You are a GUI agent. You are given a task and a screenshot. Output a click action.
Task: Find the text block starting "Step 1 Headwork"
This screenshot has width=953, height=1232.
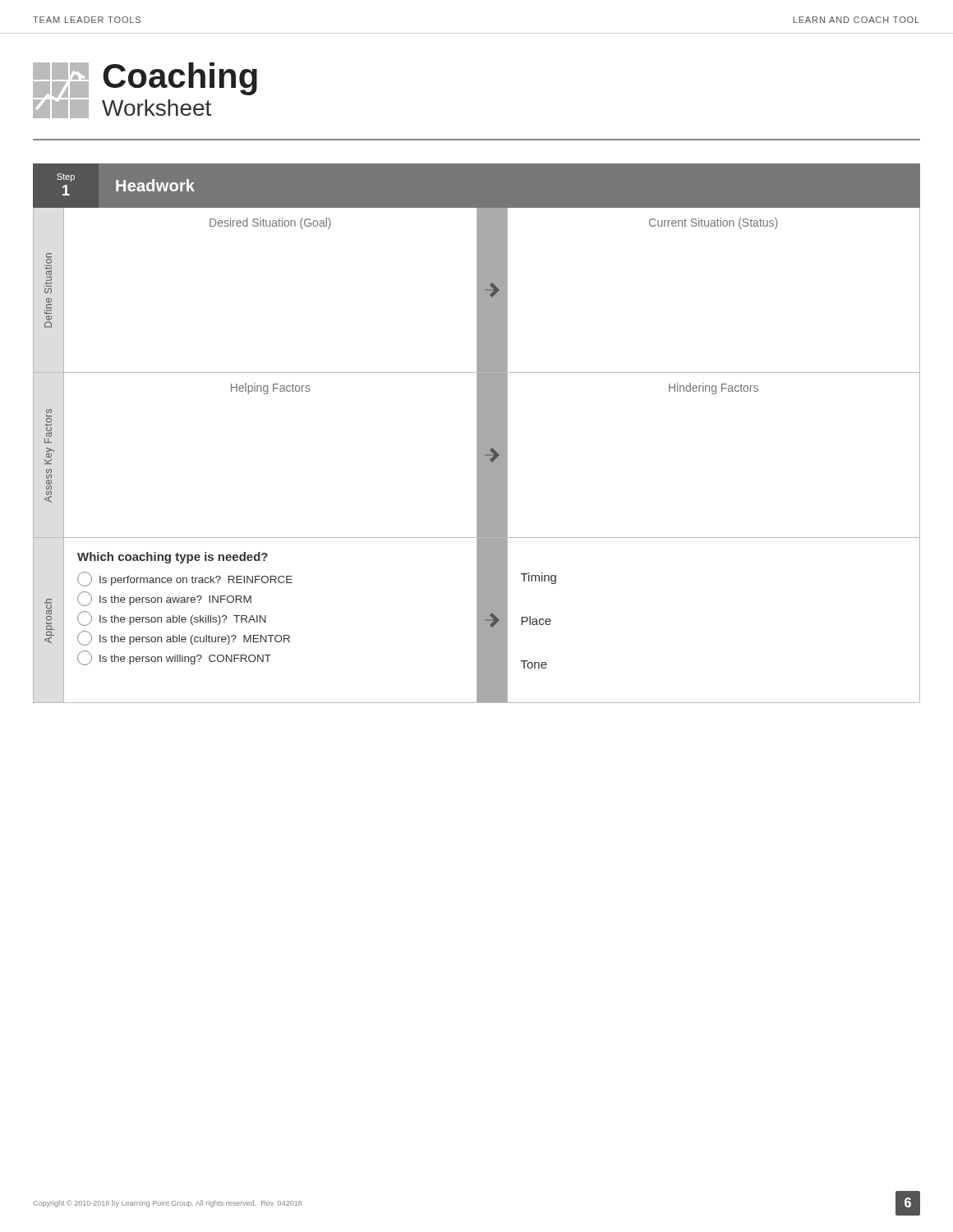pos(122,186)
